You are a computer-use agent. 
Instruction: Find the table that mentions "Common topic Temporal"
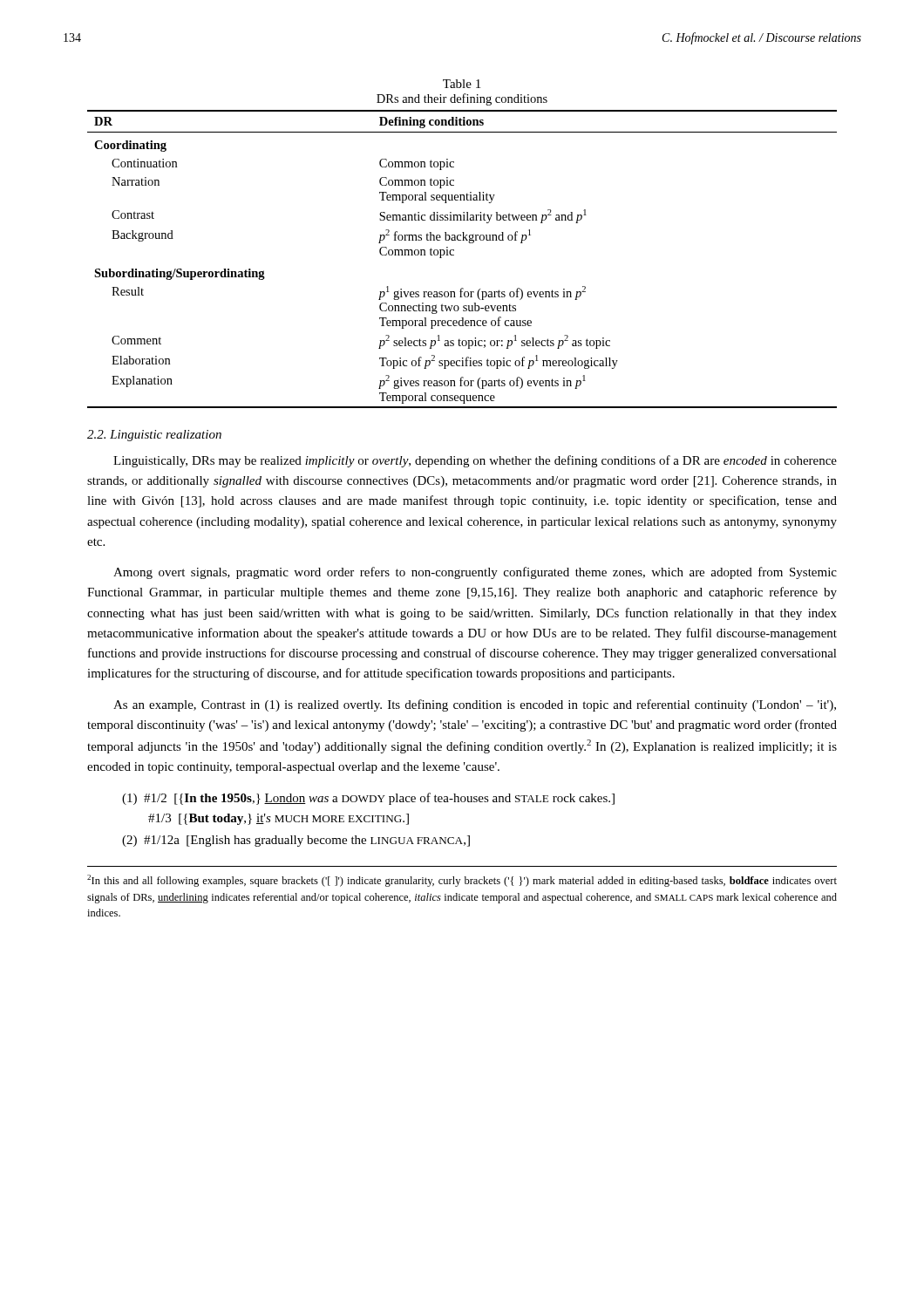click(462, 259)
